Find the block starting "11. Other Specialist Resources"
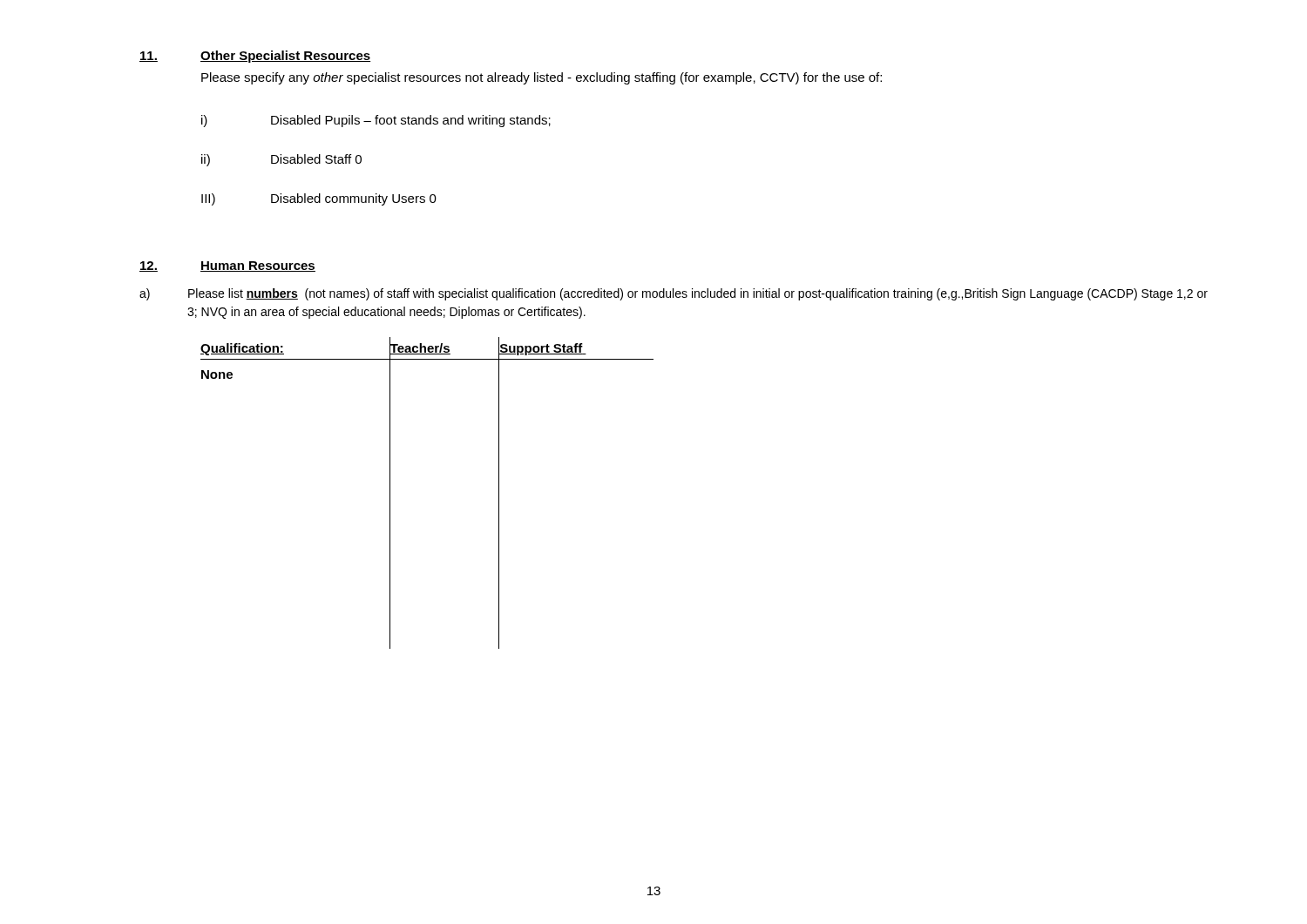This screenshot has height=924, width=1307. [x=255, y=55]
